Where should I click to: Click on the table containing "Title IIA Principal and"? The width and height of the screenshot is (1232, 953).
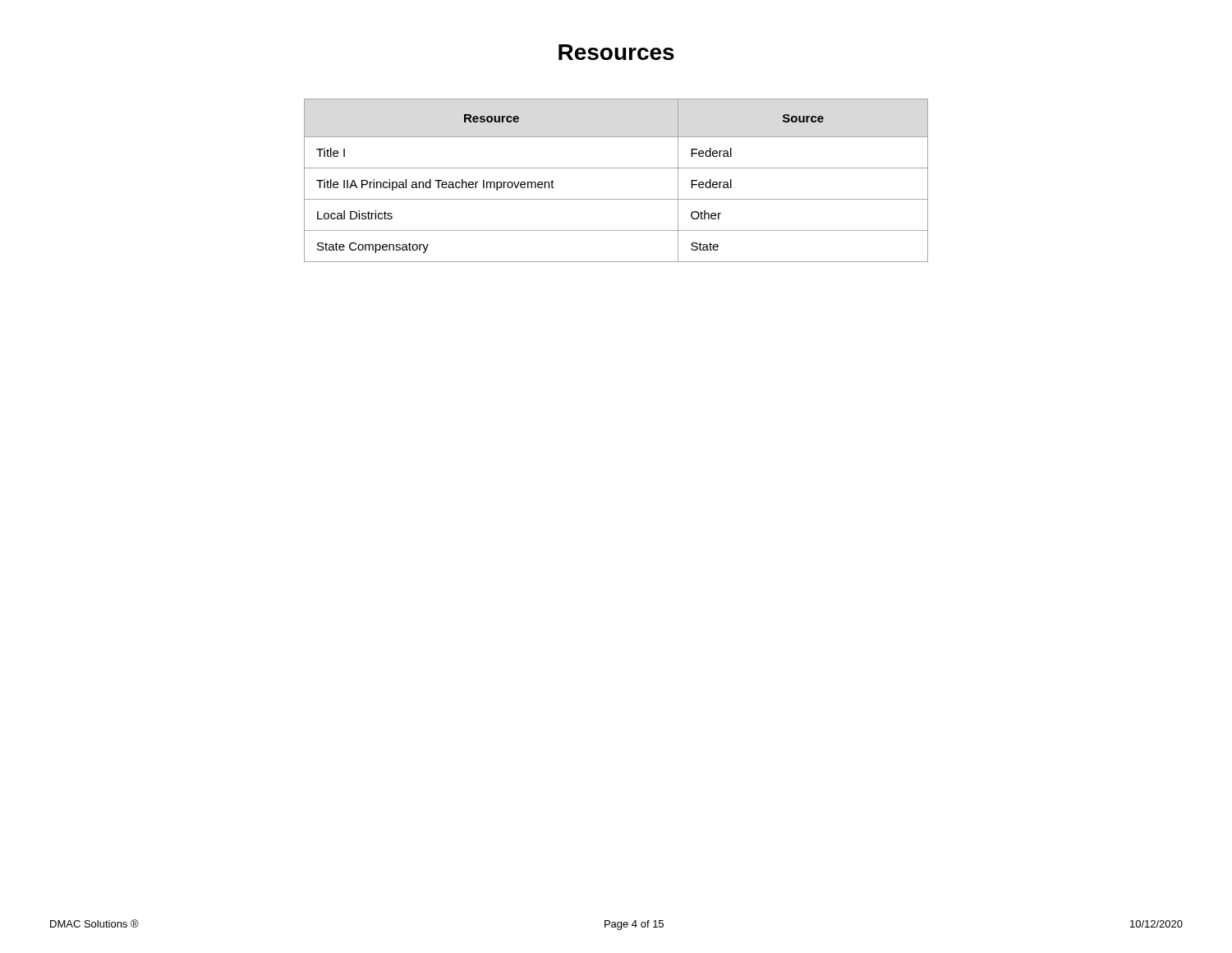coord(616,180)
